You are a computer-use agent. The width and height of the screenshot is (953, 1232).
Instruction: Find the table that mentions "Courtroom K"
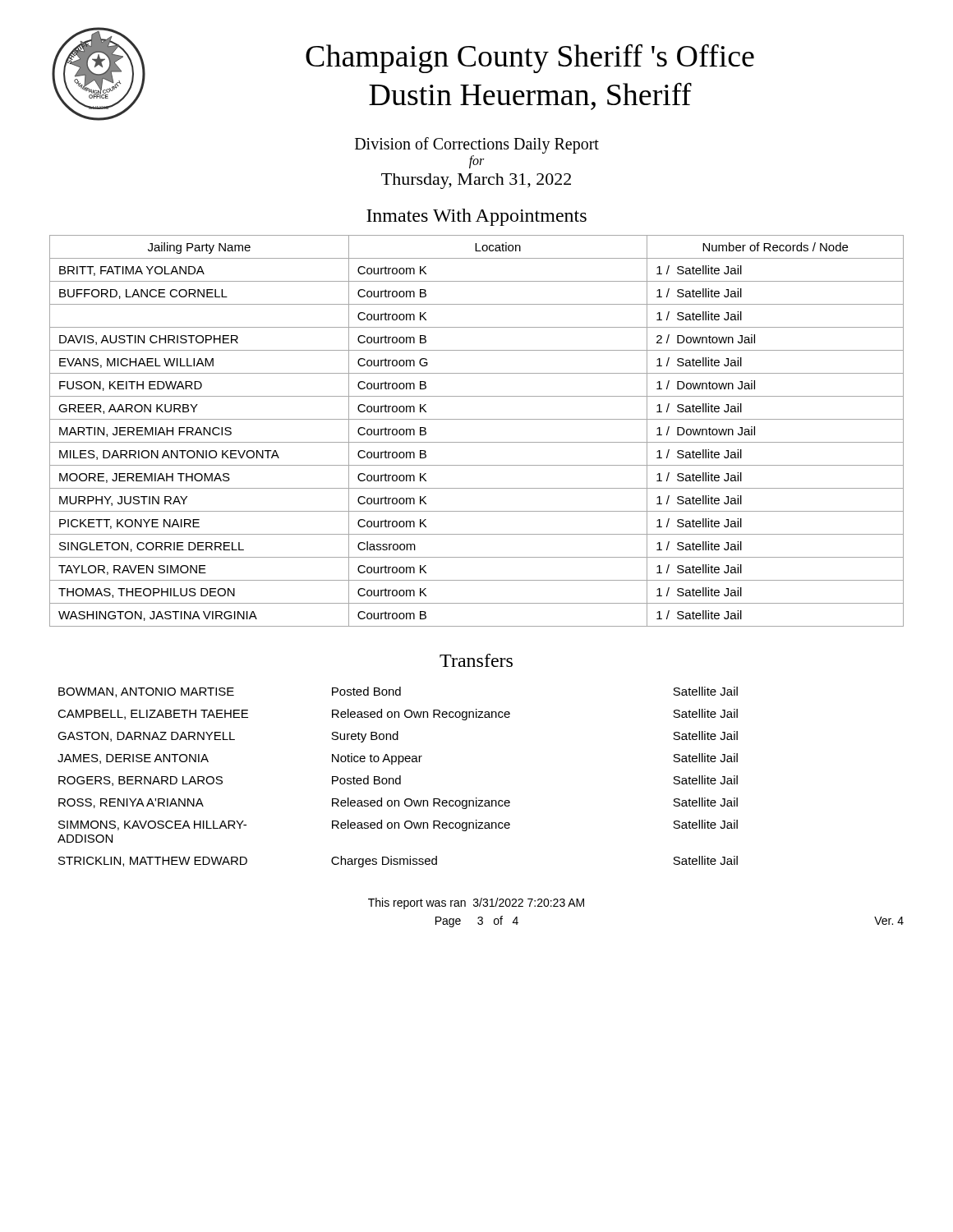[476, 431]
